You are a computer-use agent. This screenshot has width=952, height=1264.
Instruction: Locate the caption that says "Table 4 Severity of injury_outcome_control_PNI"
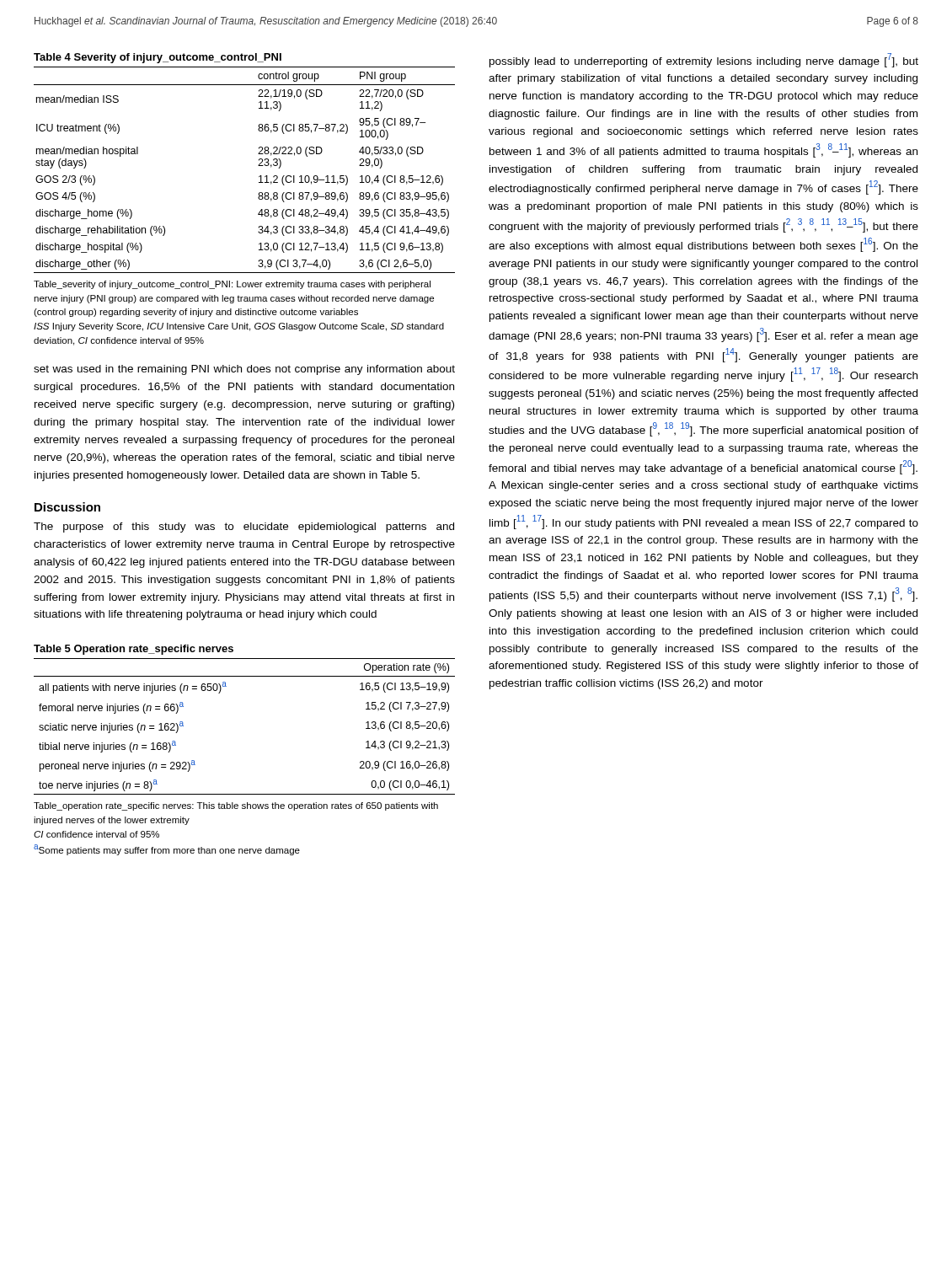click(158, 57)
